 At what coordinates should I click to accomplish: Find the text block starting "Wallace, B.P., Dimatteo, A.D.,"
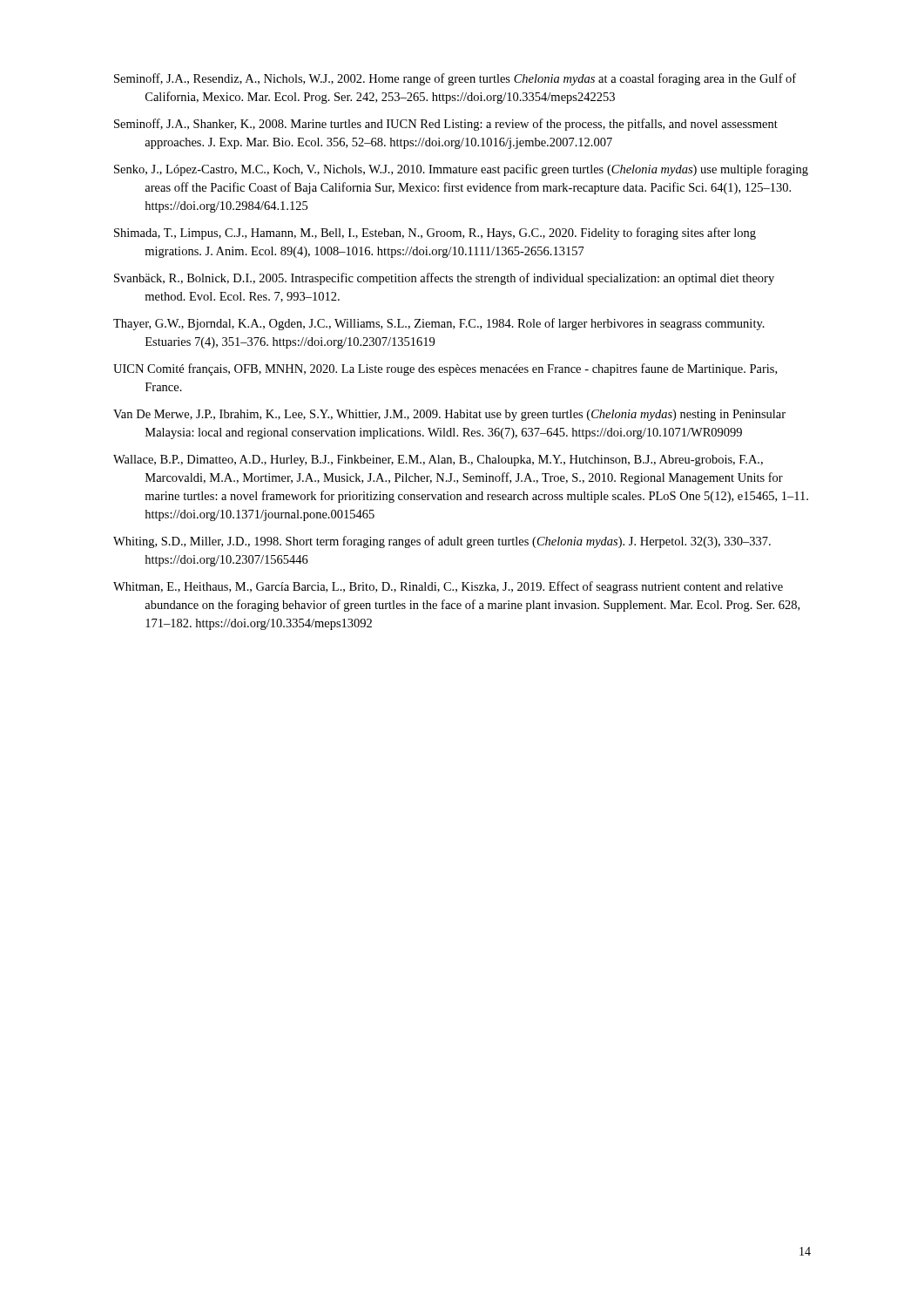pos(461,487)
